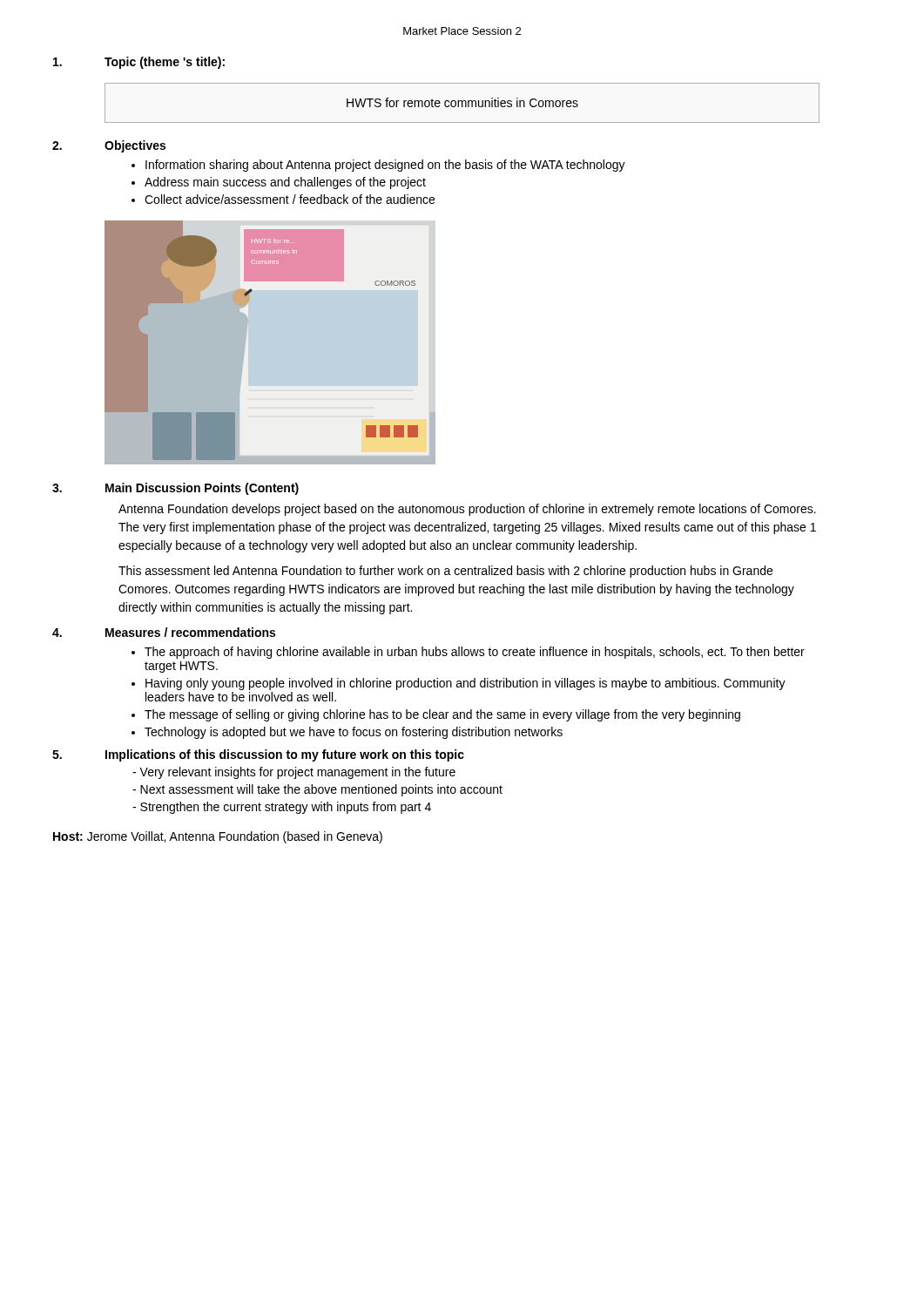Select the text block starting "5. Implications of this discussion to my future"

[258, 755]
